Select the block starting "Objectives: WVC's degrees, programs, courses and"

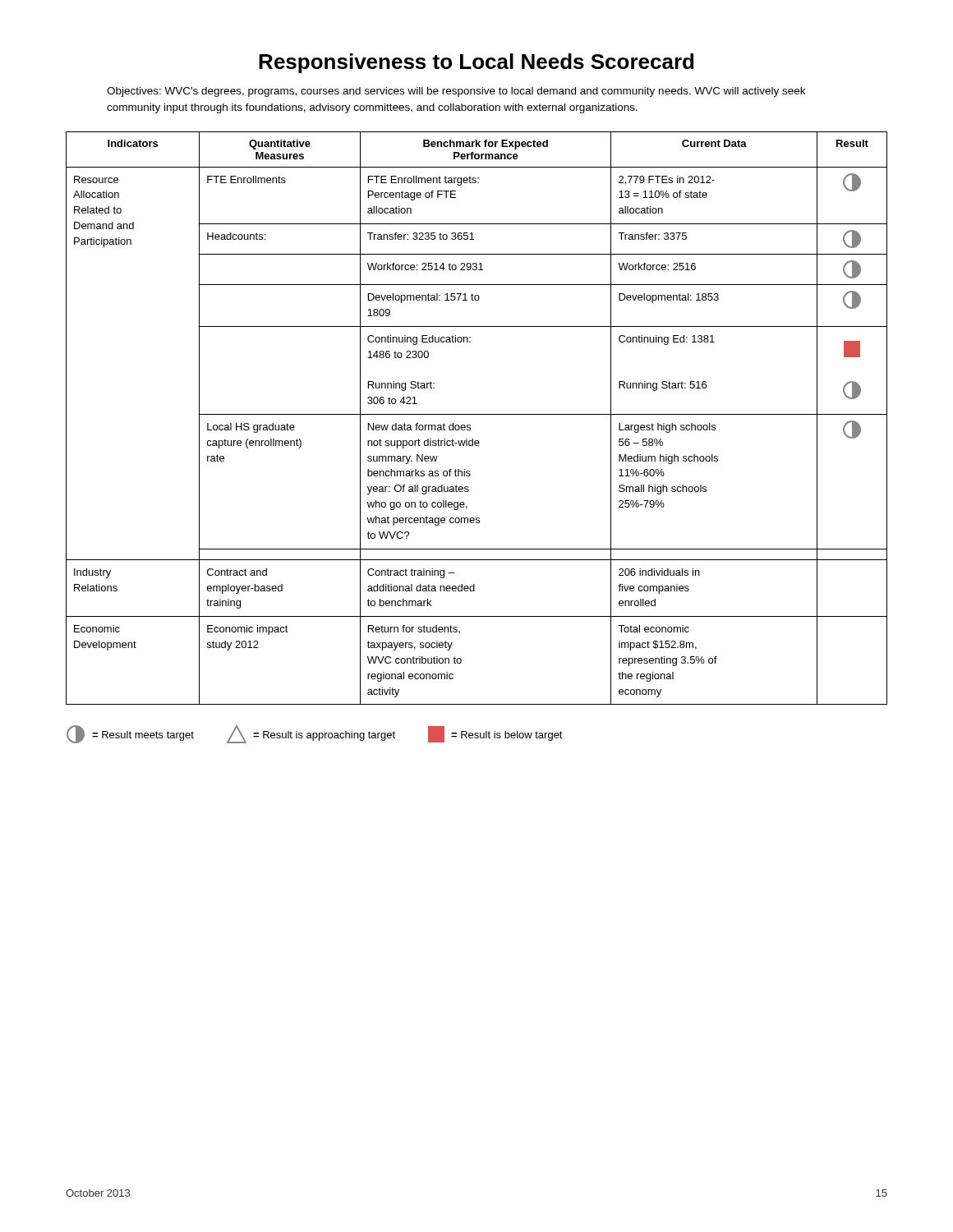[456, 99]
